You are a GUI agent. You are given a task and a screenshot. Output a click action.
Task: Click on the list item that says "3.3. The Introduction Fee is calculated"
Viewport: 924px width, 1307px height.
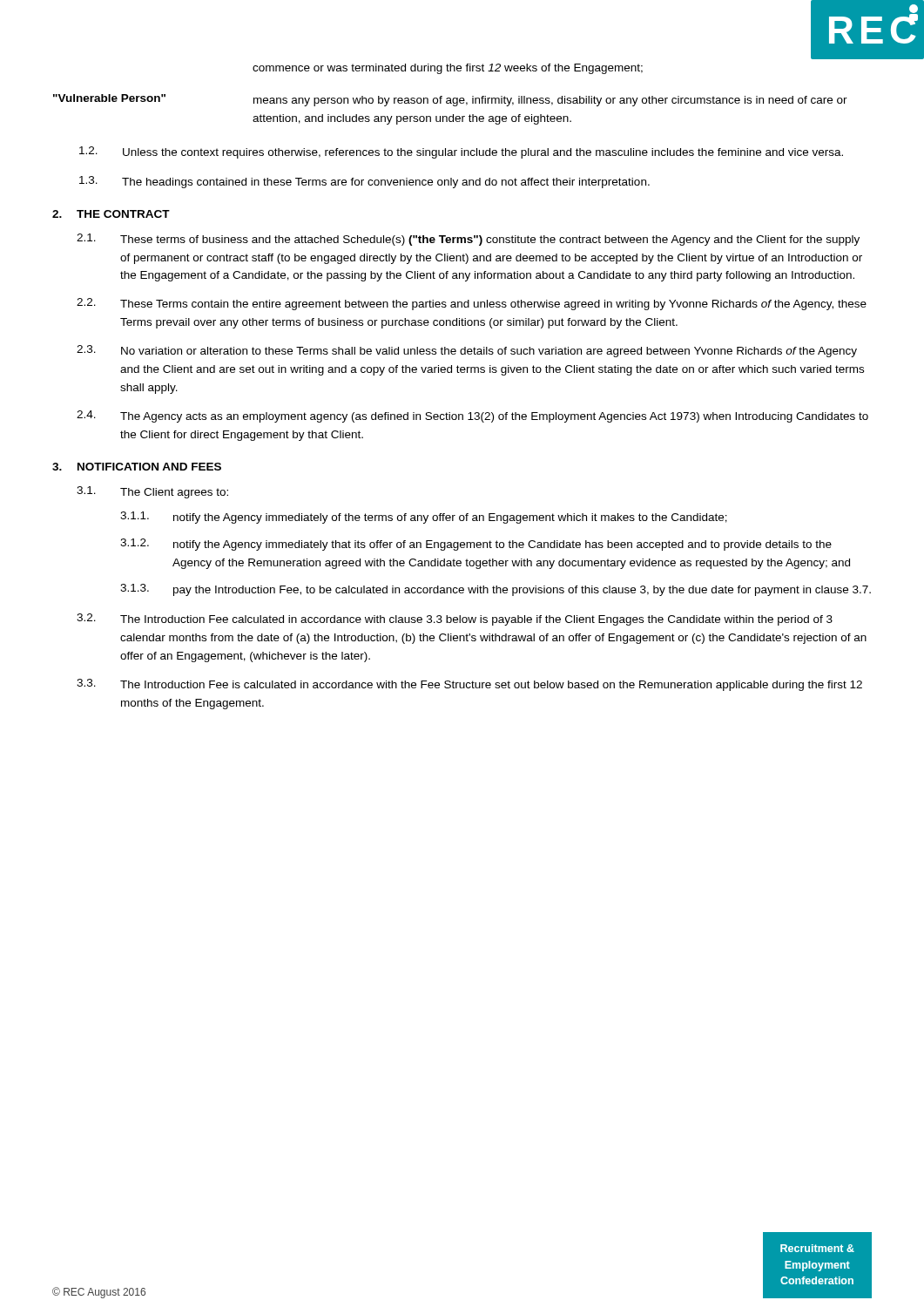point(474,695)
